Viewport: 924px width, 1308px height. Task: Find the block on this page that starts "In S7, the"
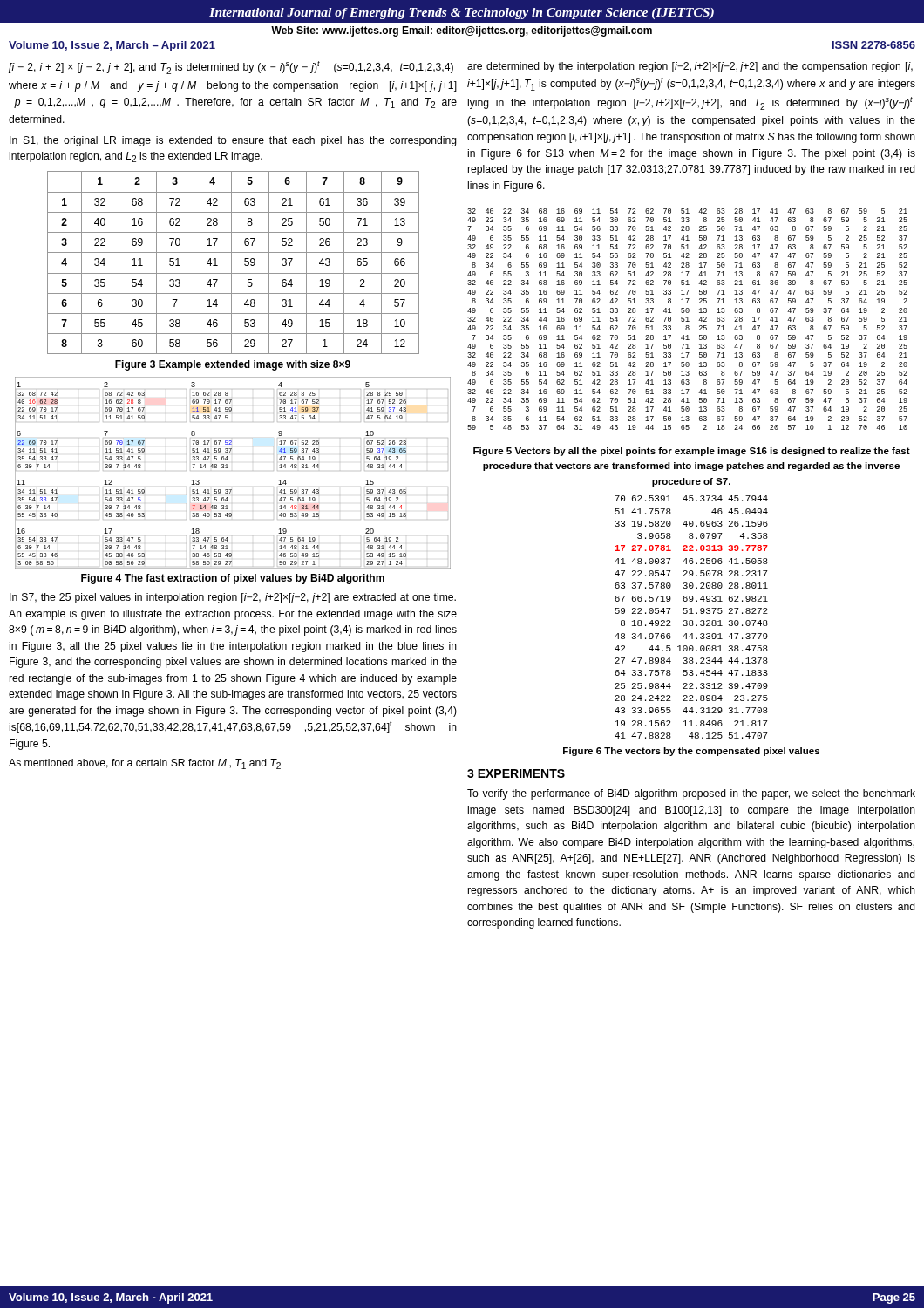[233, 682]
